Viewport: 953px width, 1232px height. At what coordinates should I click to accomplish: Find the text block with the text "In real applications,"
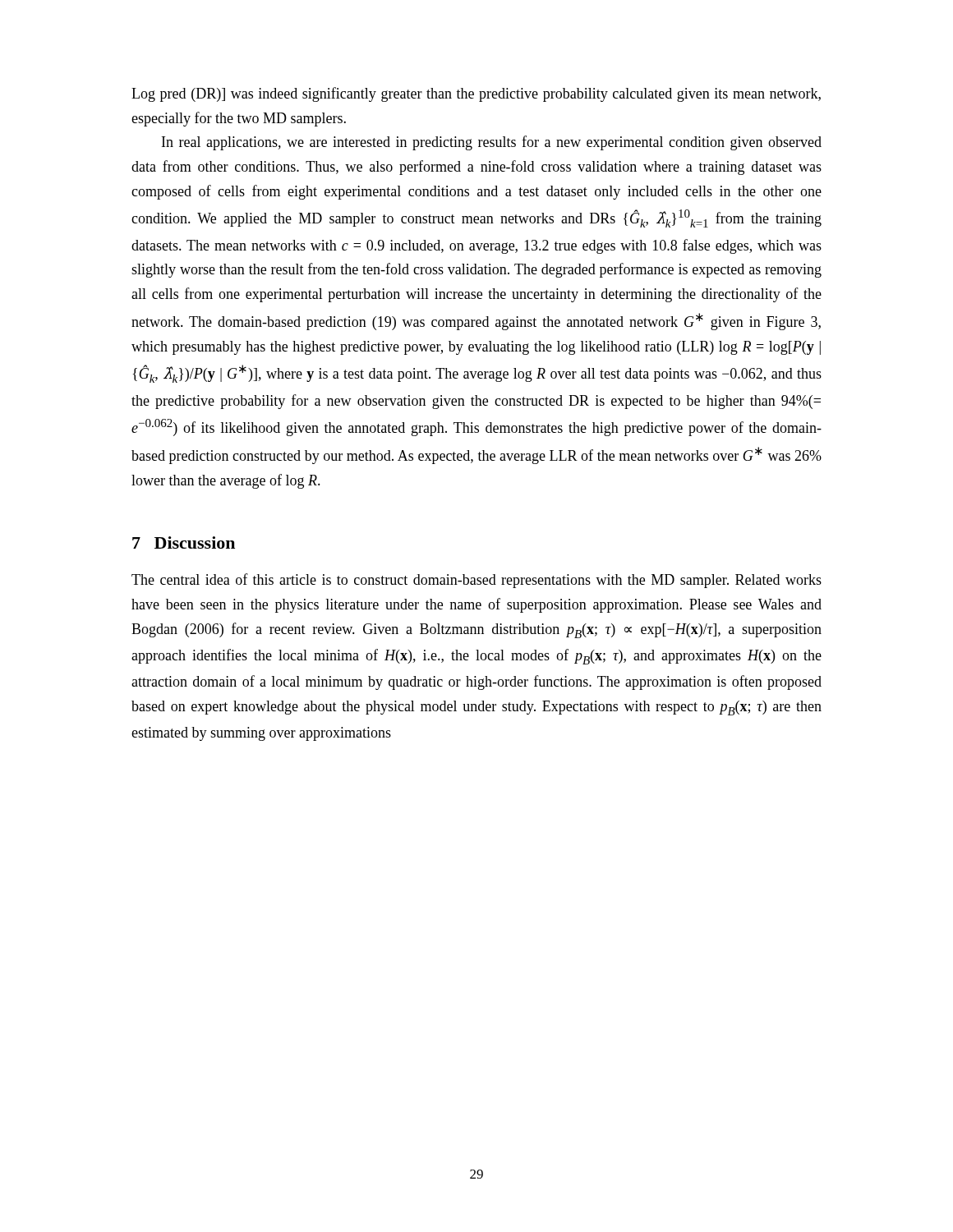476,311
